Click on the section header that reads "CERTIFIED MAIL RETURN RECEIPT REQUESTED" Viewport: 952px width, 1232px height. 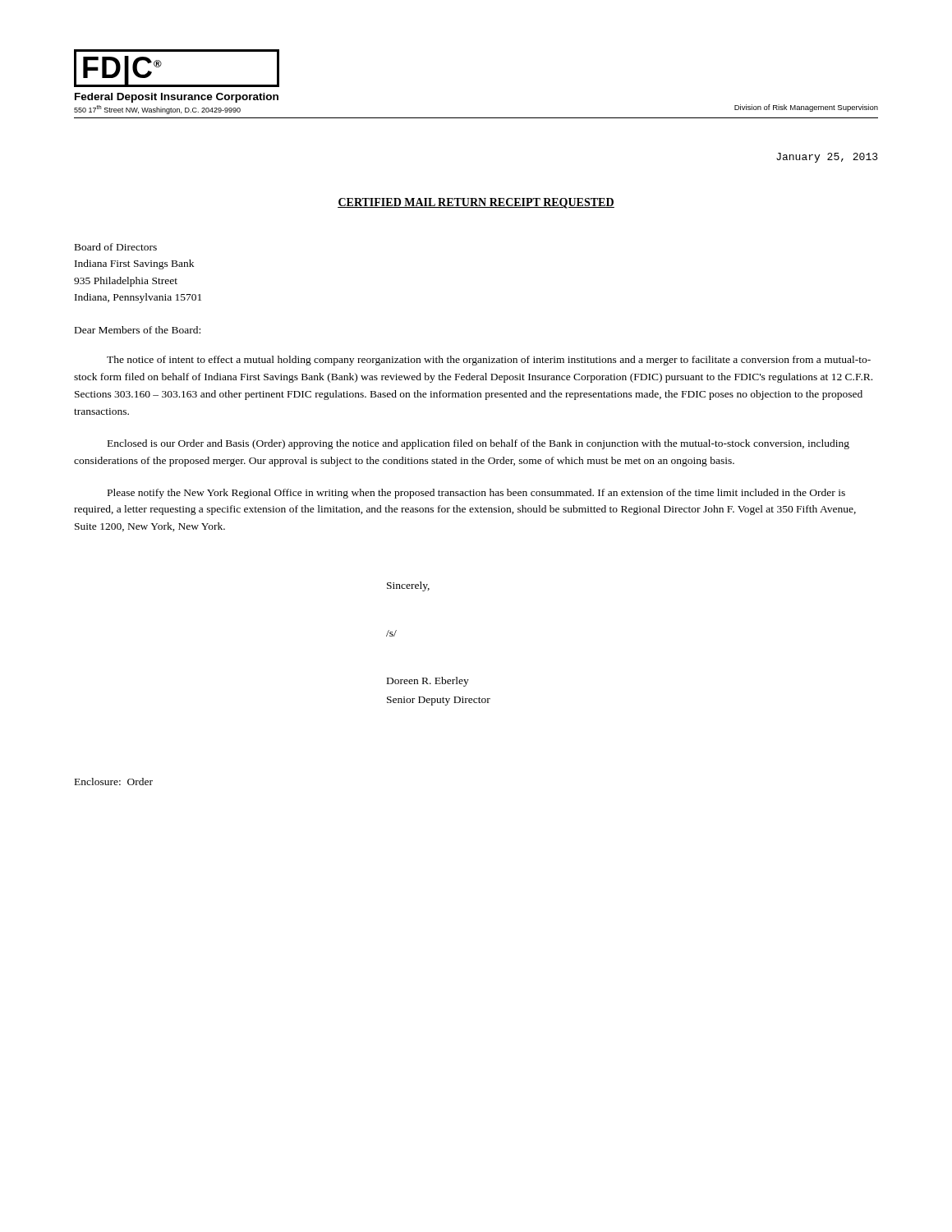click(476, 202)
